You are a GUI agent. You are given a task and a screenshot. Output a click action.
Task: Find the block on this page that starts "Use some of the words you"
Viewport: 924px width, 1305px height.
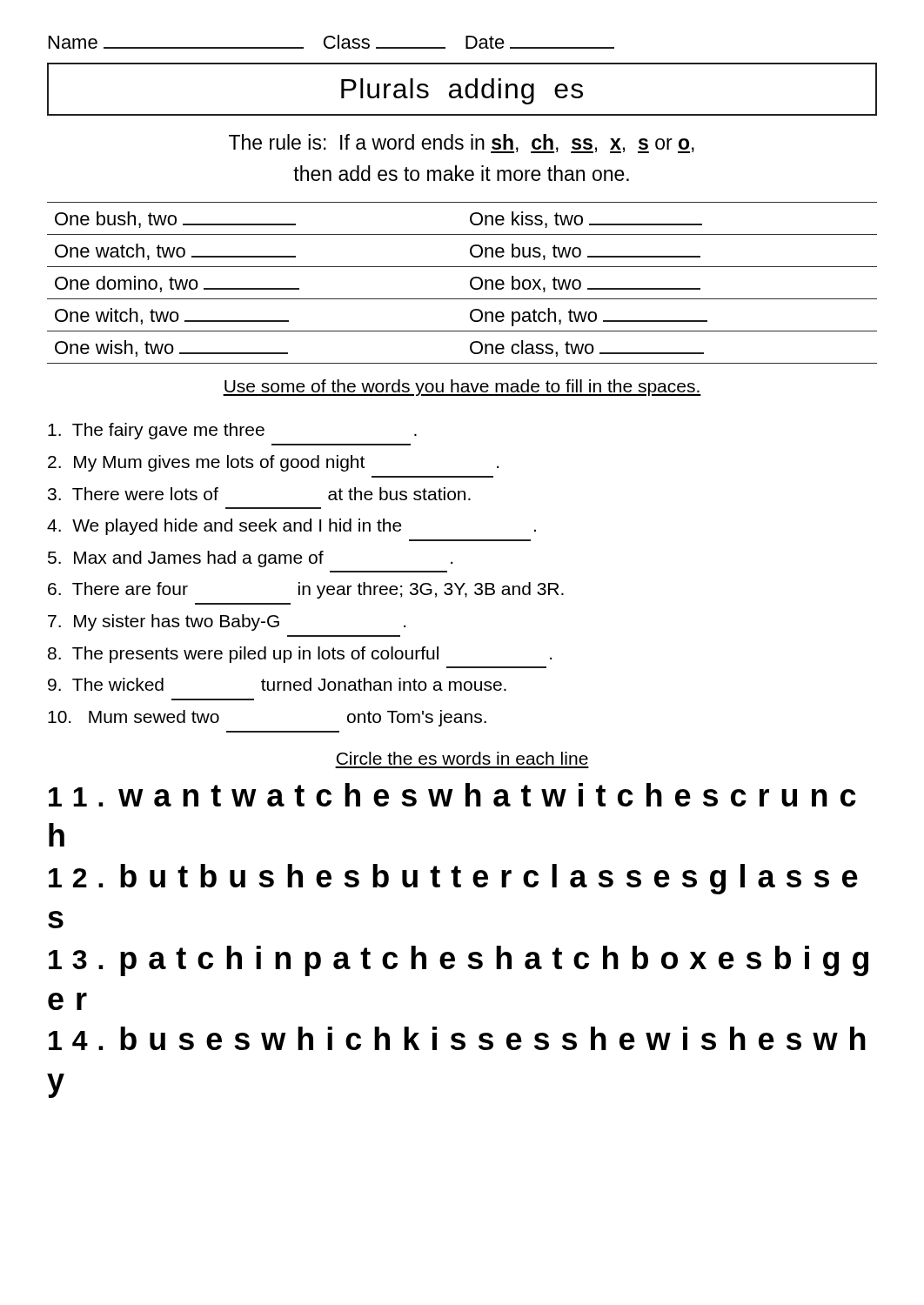pos(462,386)
